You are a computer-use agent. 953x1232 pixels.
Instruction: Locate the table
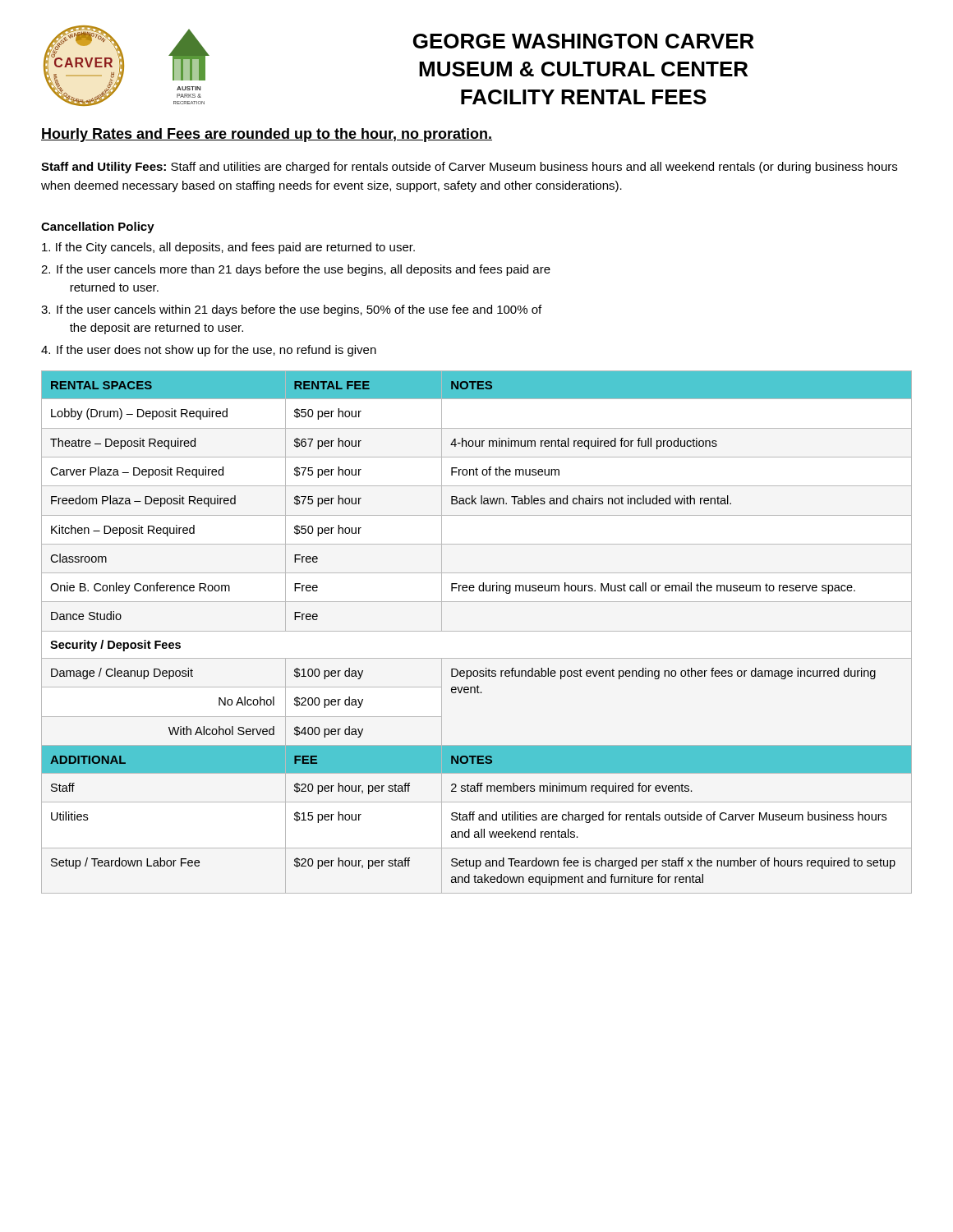(476, 632)
